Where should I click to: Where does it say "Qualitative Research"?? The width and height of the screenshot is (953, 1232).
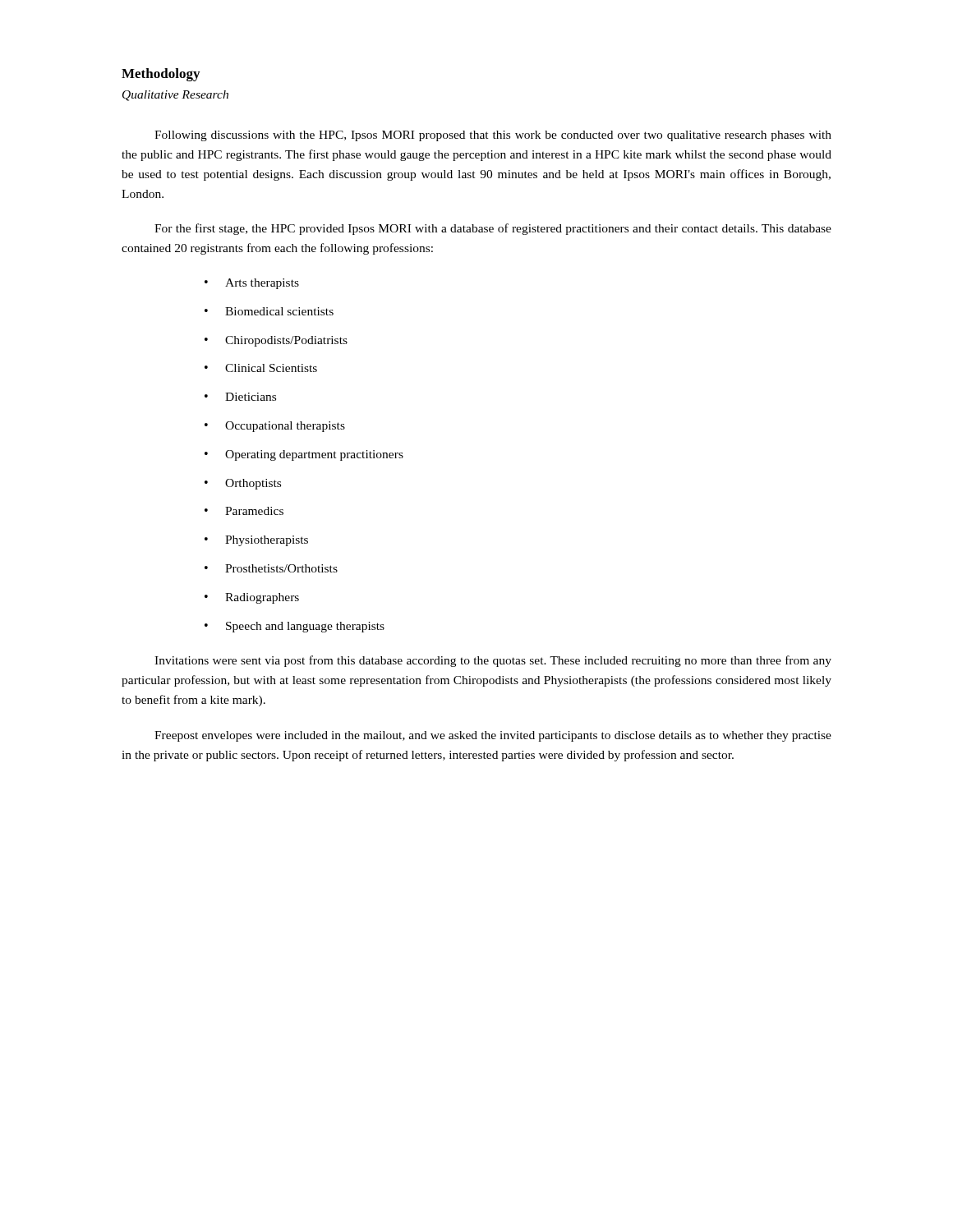175,94
